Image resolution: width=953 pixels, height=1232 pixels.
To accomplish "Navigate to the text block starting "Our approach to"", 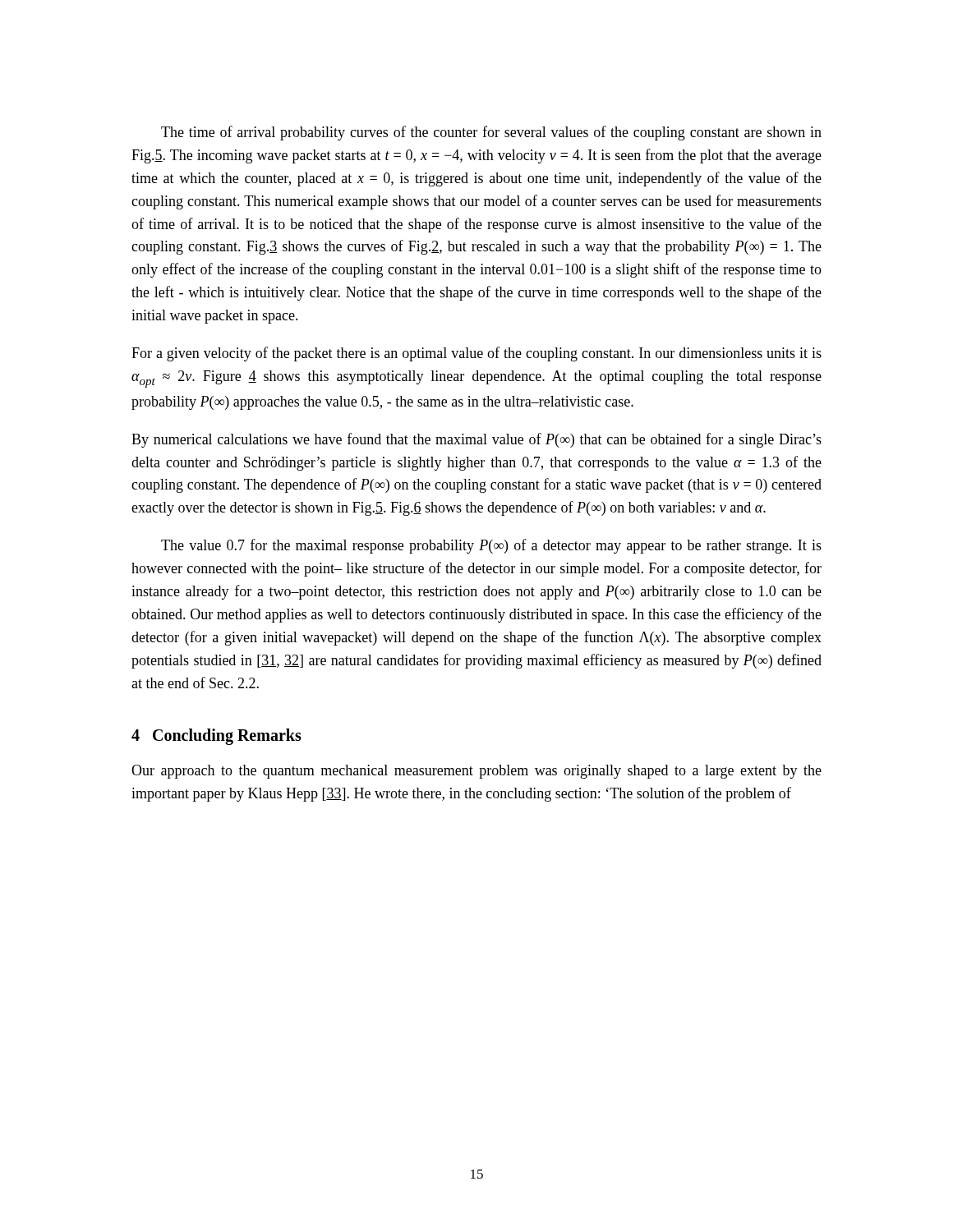I will (476, 783).
